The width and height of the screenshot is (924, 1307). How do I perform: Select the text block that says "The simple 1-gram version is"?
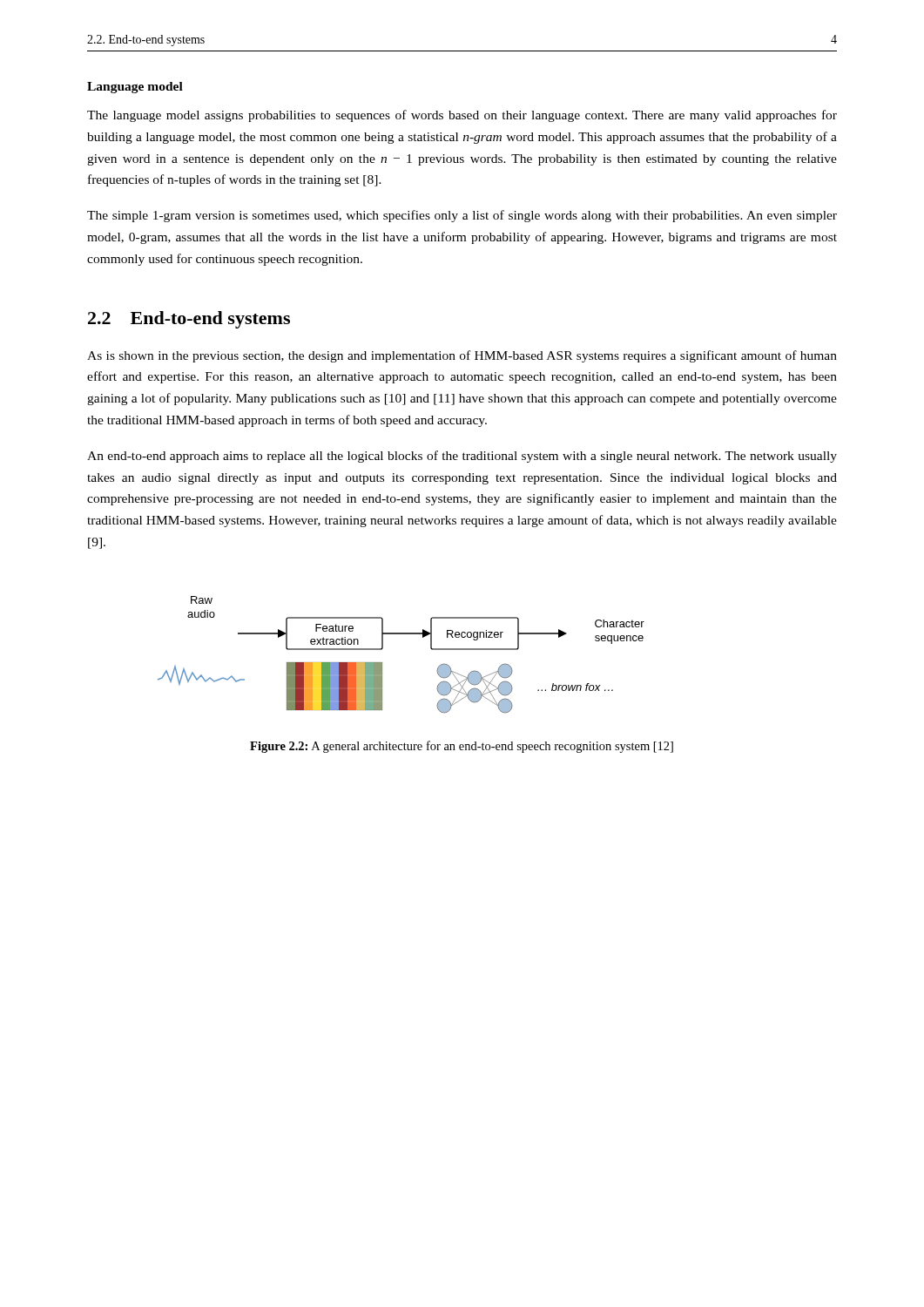(462, 237)
